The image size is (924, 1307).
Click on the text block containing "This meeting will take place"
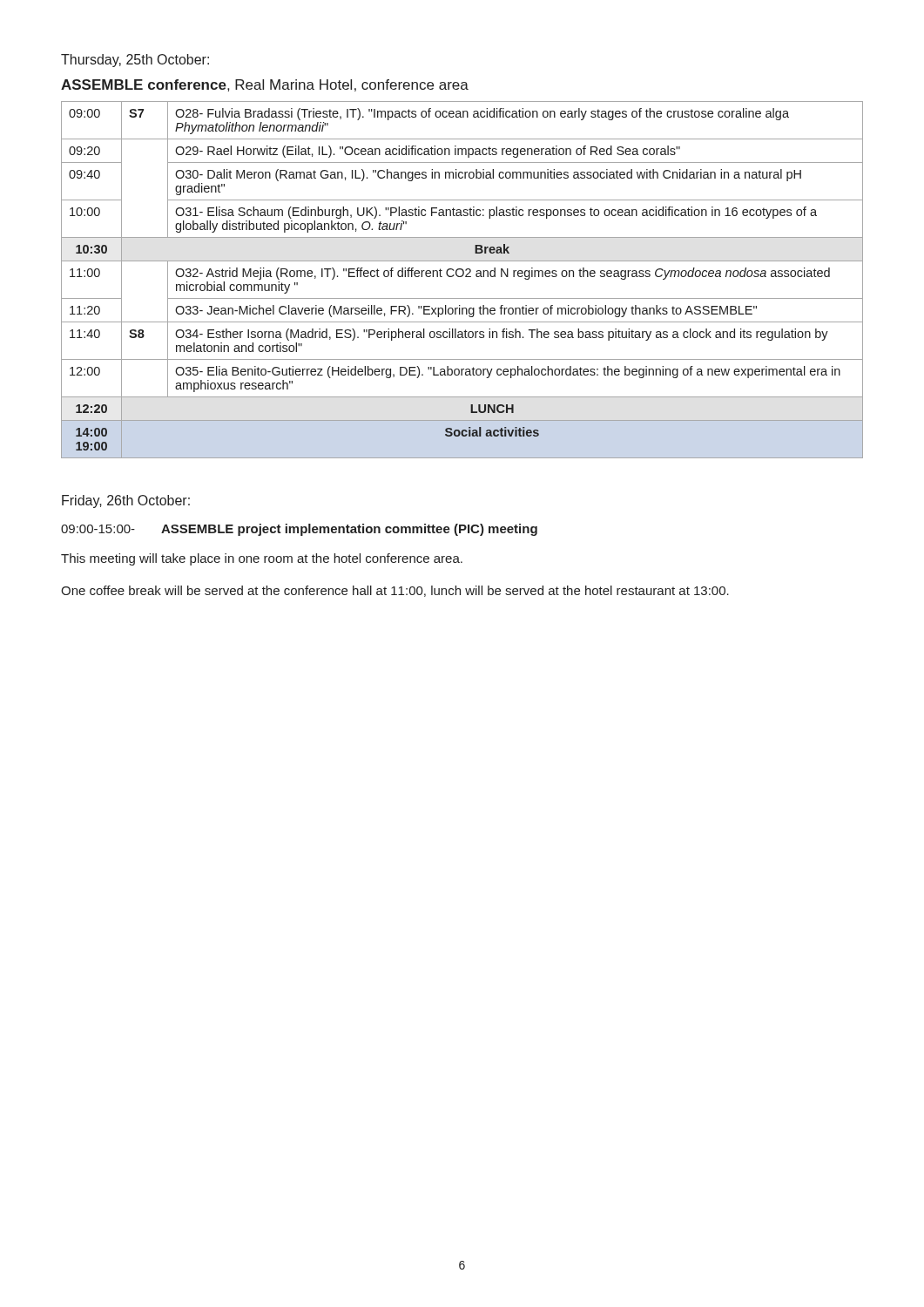pyautogui.click(x=262, y=558)
